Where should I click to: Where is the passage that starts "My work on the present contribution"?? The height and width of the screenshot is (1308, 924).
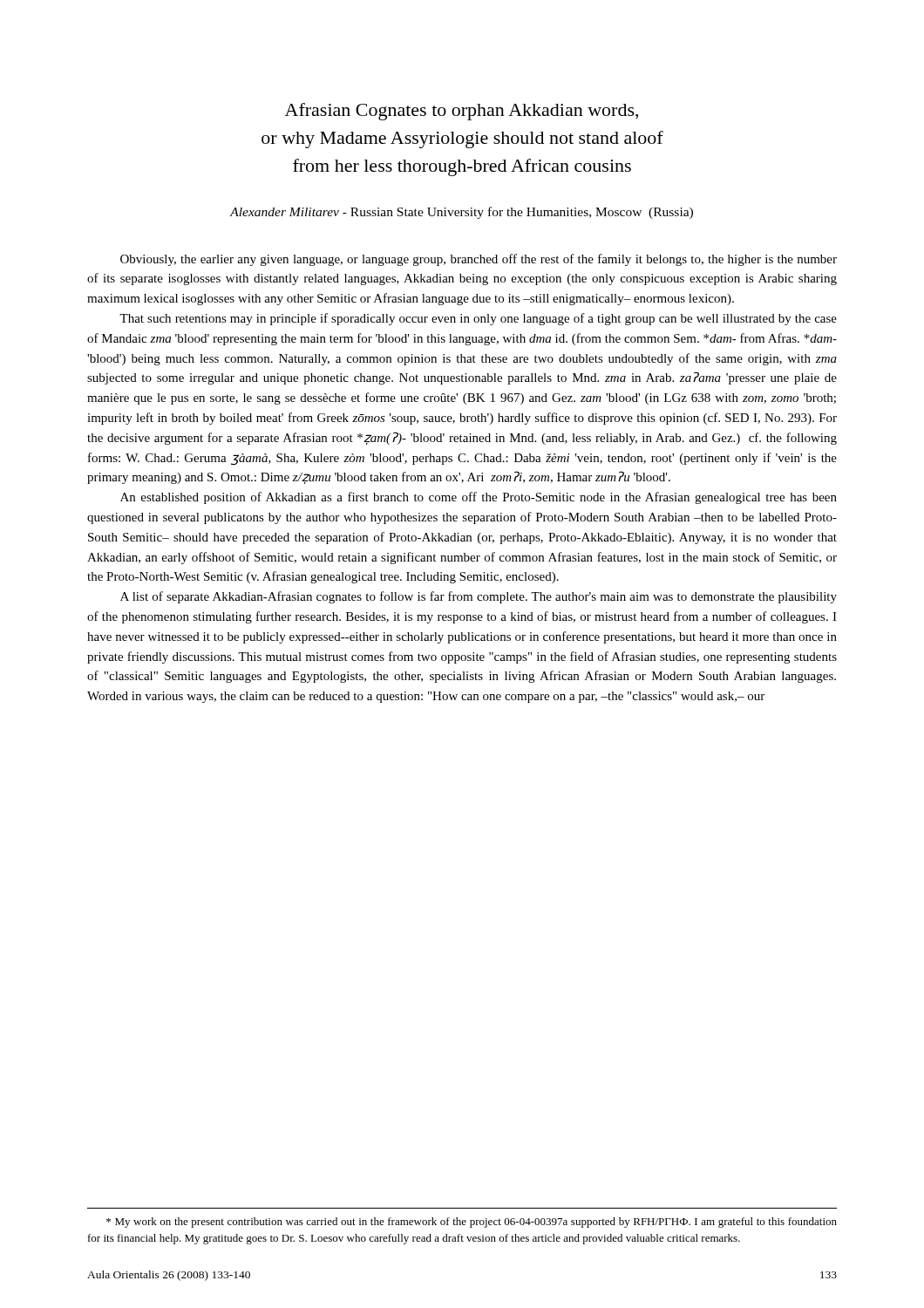pyautogui.click(x=462, y=1230)
